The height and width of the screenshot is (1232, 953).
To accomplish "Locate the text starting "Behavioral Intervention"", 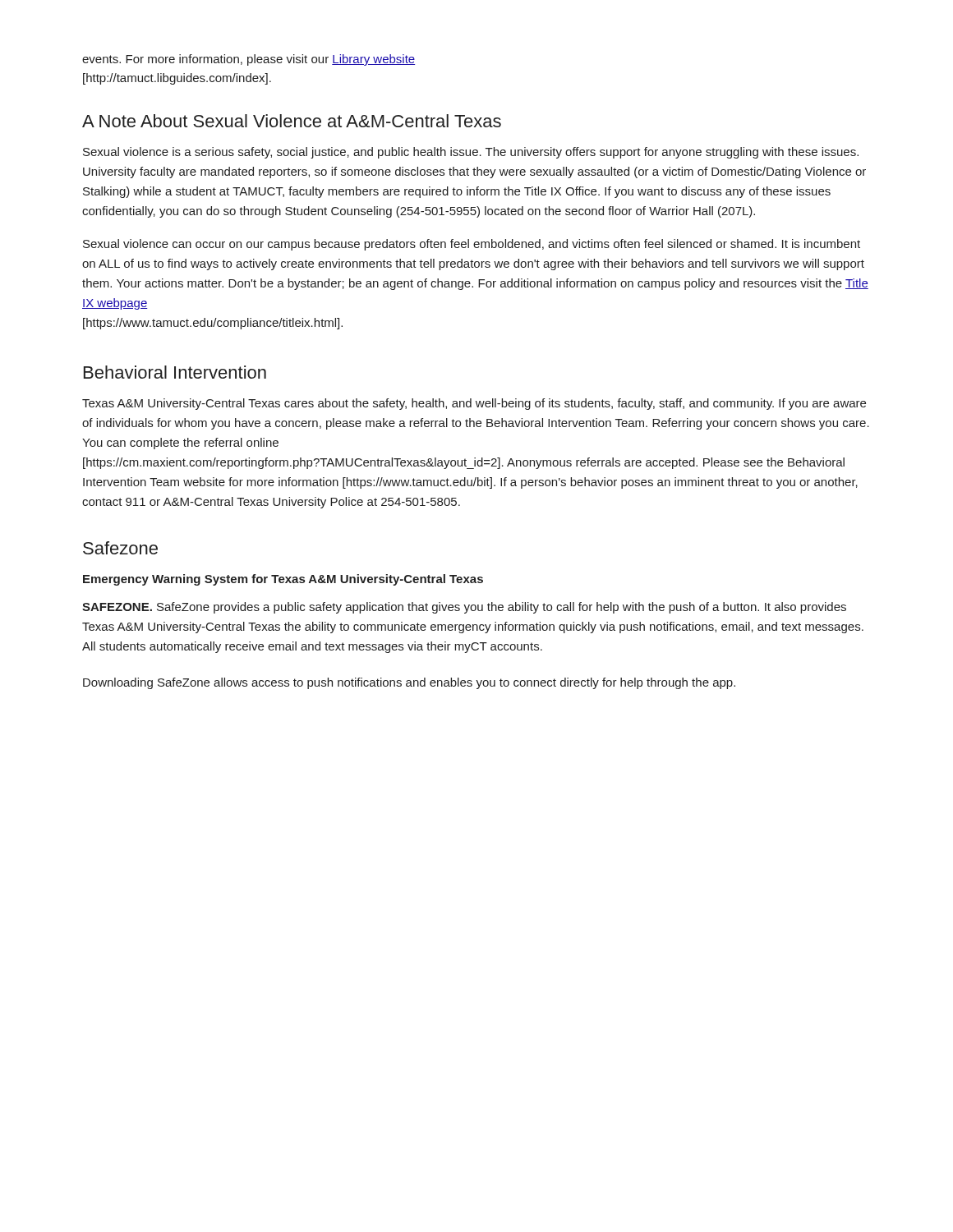I will pos(175,372).
